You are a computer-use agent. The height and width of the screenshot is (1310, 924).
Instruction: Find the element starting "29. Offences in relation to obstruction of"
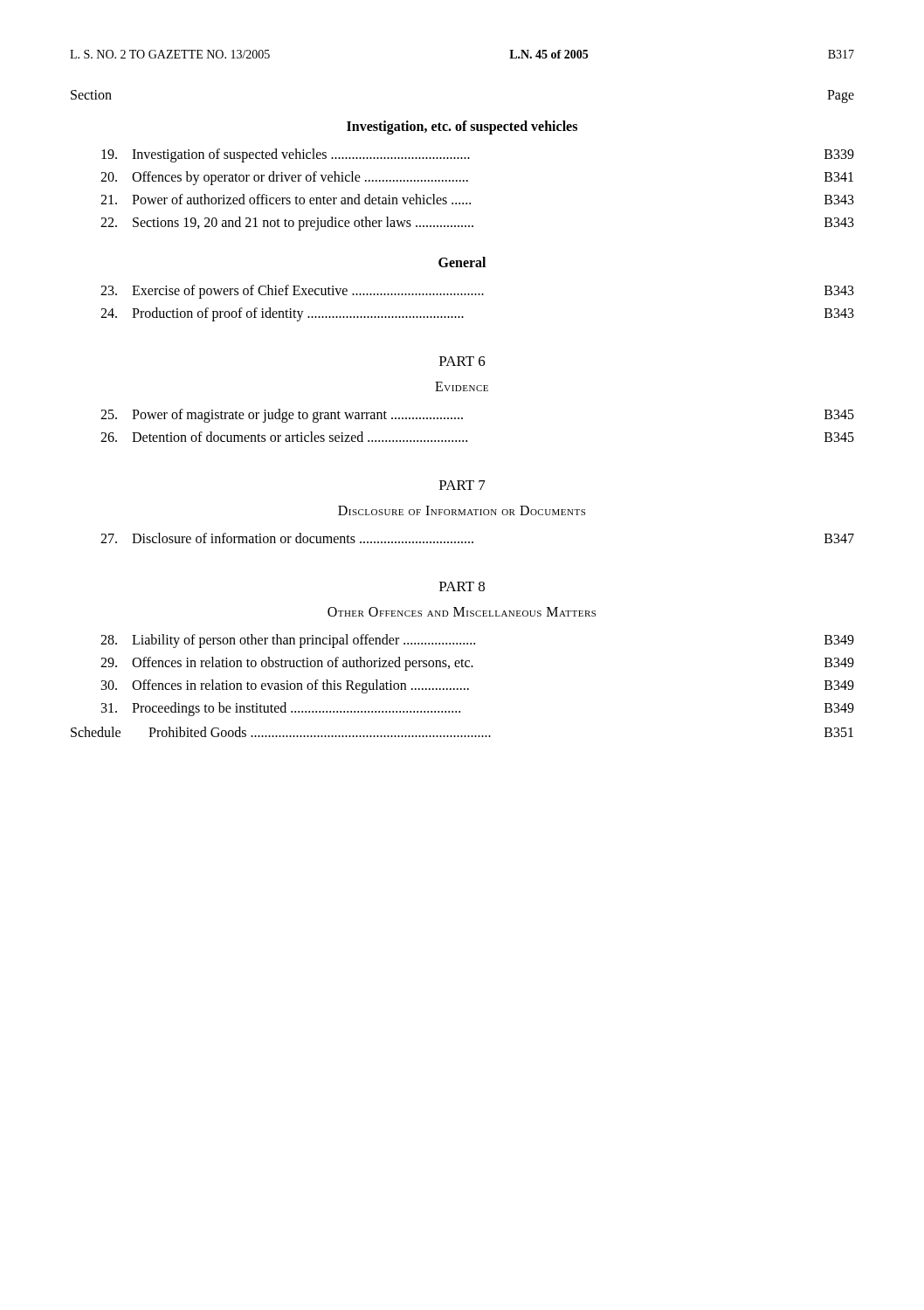click(x=462, y=663)
